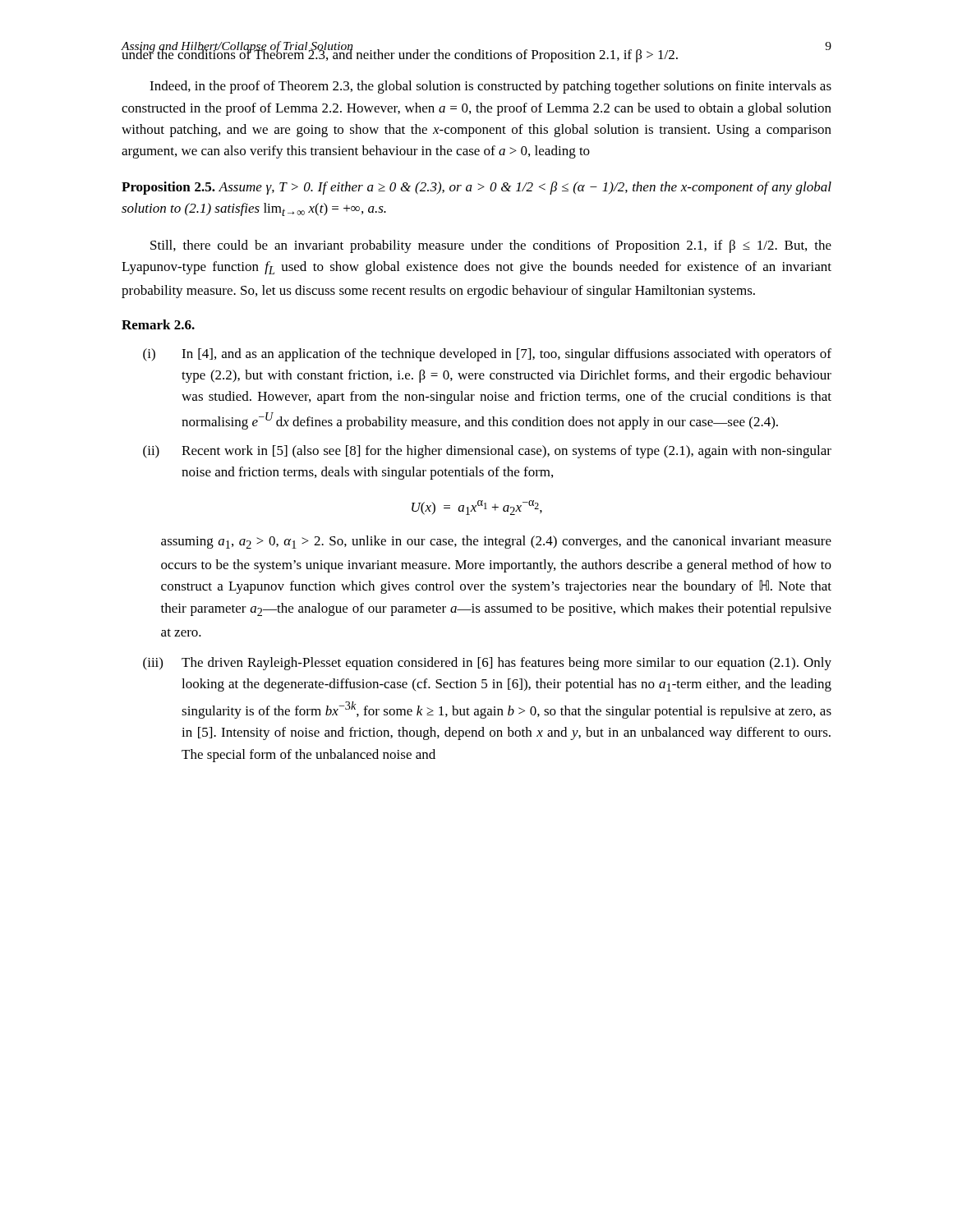
Task: Find the text block with the text "Proposition 2.5. Assume γ, T > 0. If"
Action: (x=476, y=199)
